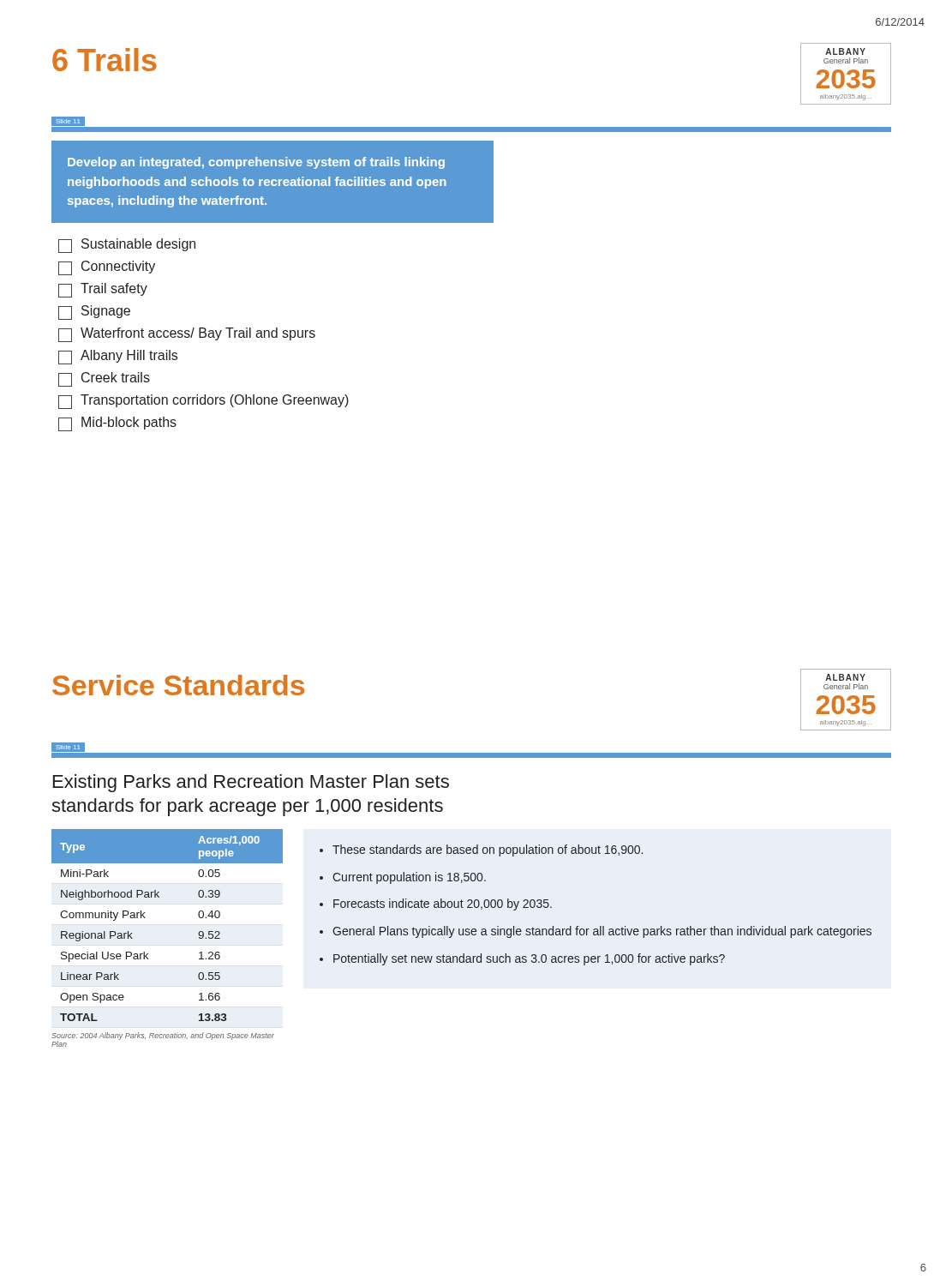Screen dimensions: 1286x952
Task: Locate the section header that opens with "Existing Parks and"
Action: [x=250, y=793]
